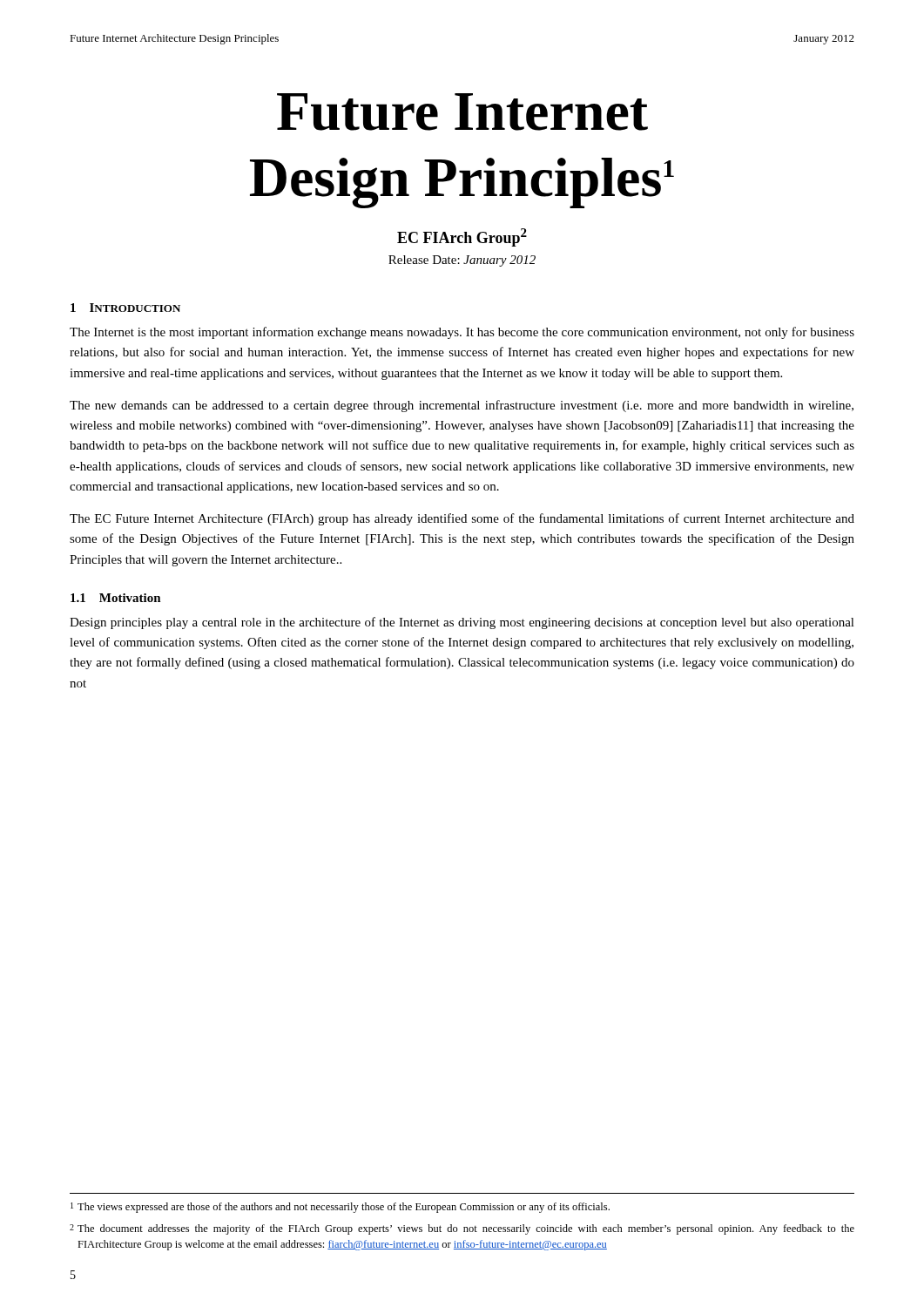Locate the text block that reads "The EC Future Internet Architecture"

coord(462,539)
